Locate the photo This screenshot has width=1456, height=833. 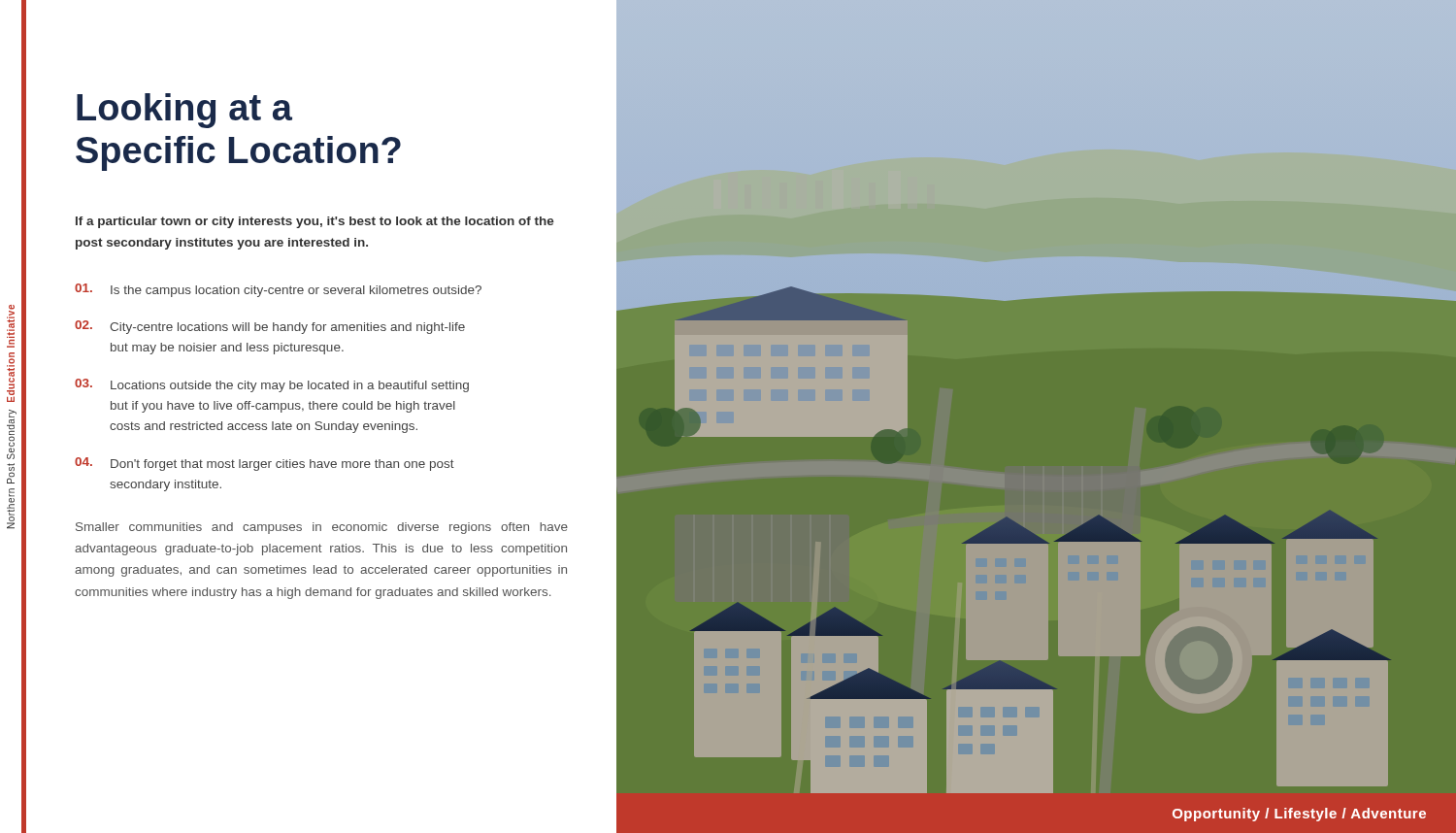pyautogui.click(x=1036, y=416)
